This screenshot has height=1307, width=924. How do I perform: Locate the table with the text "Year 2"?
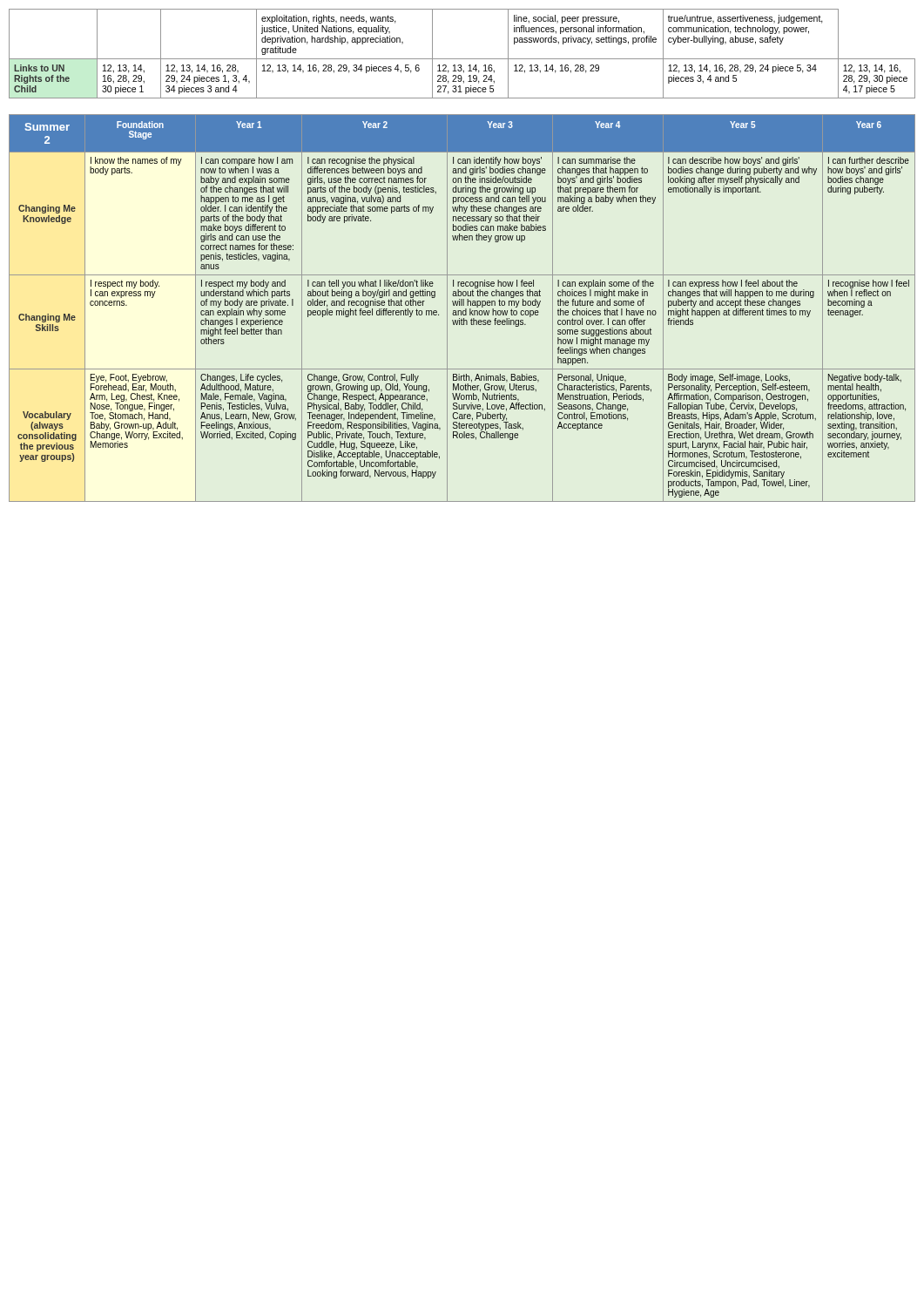(x=462, y=308)
